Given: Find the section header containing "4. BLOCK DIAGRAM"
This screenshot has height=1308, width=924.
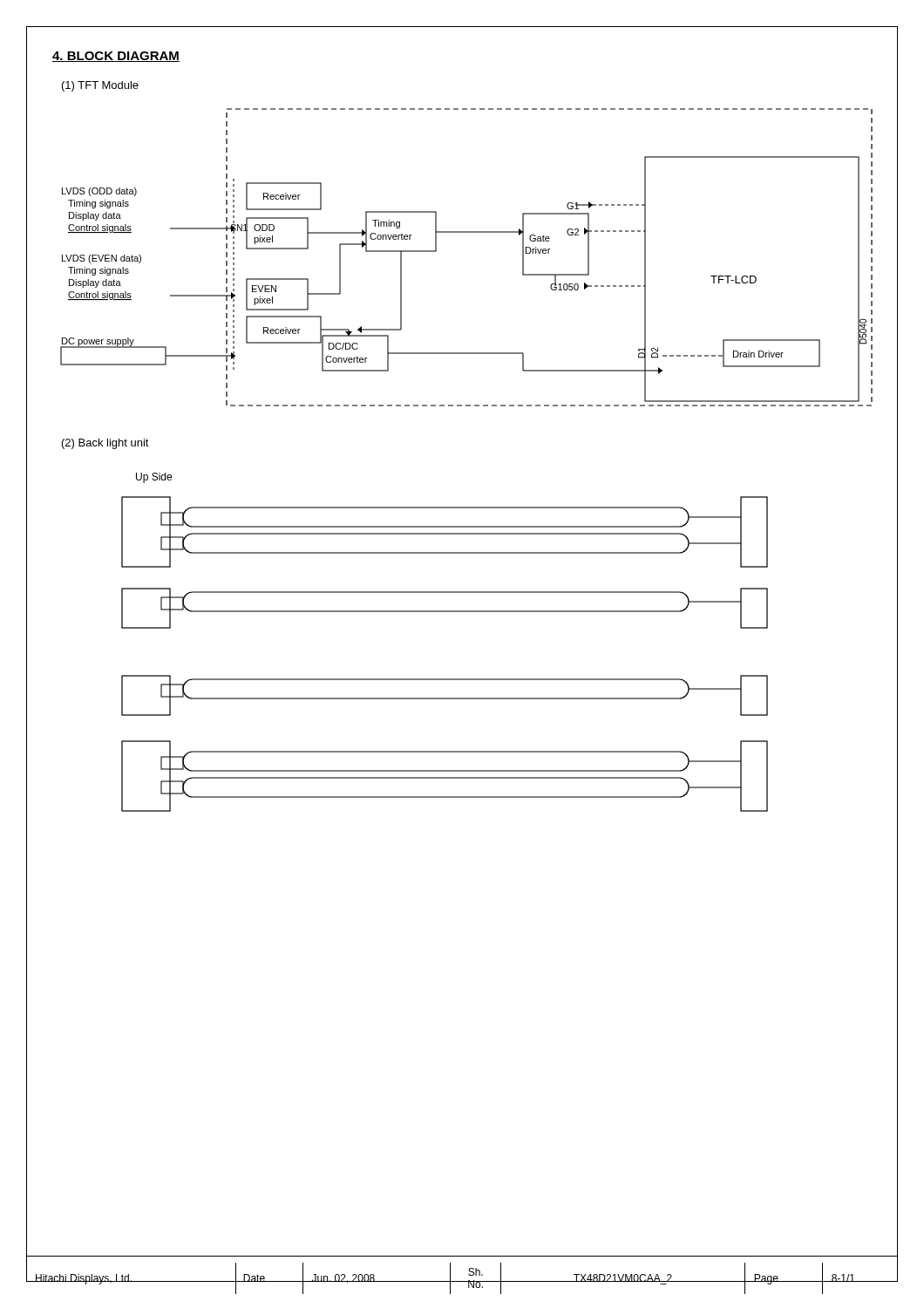Looking at the screenshot, I should pyautogui.click(x=116, y=55).
